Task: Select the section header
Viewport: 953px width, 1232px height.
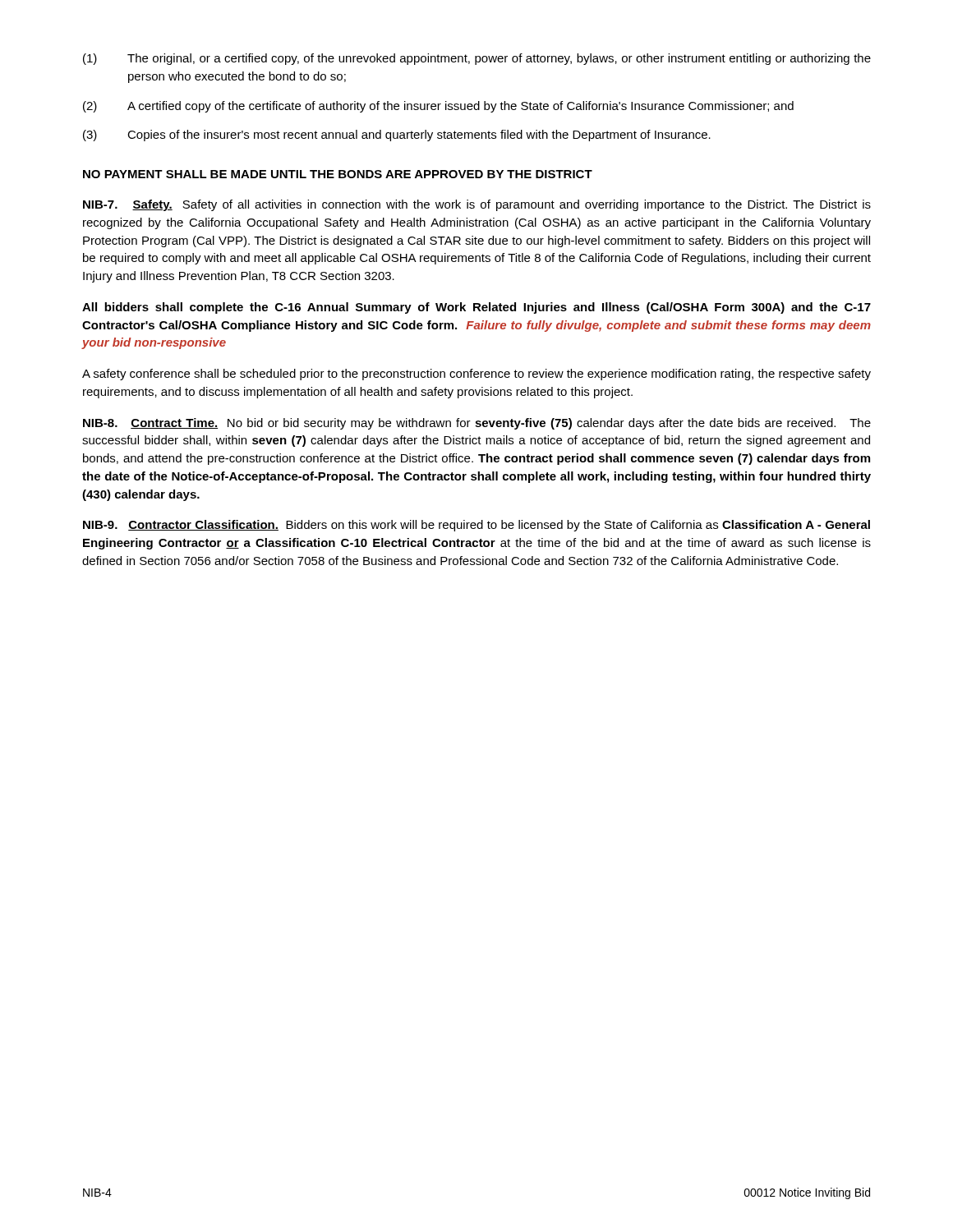Action: tap(337, 174)
